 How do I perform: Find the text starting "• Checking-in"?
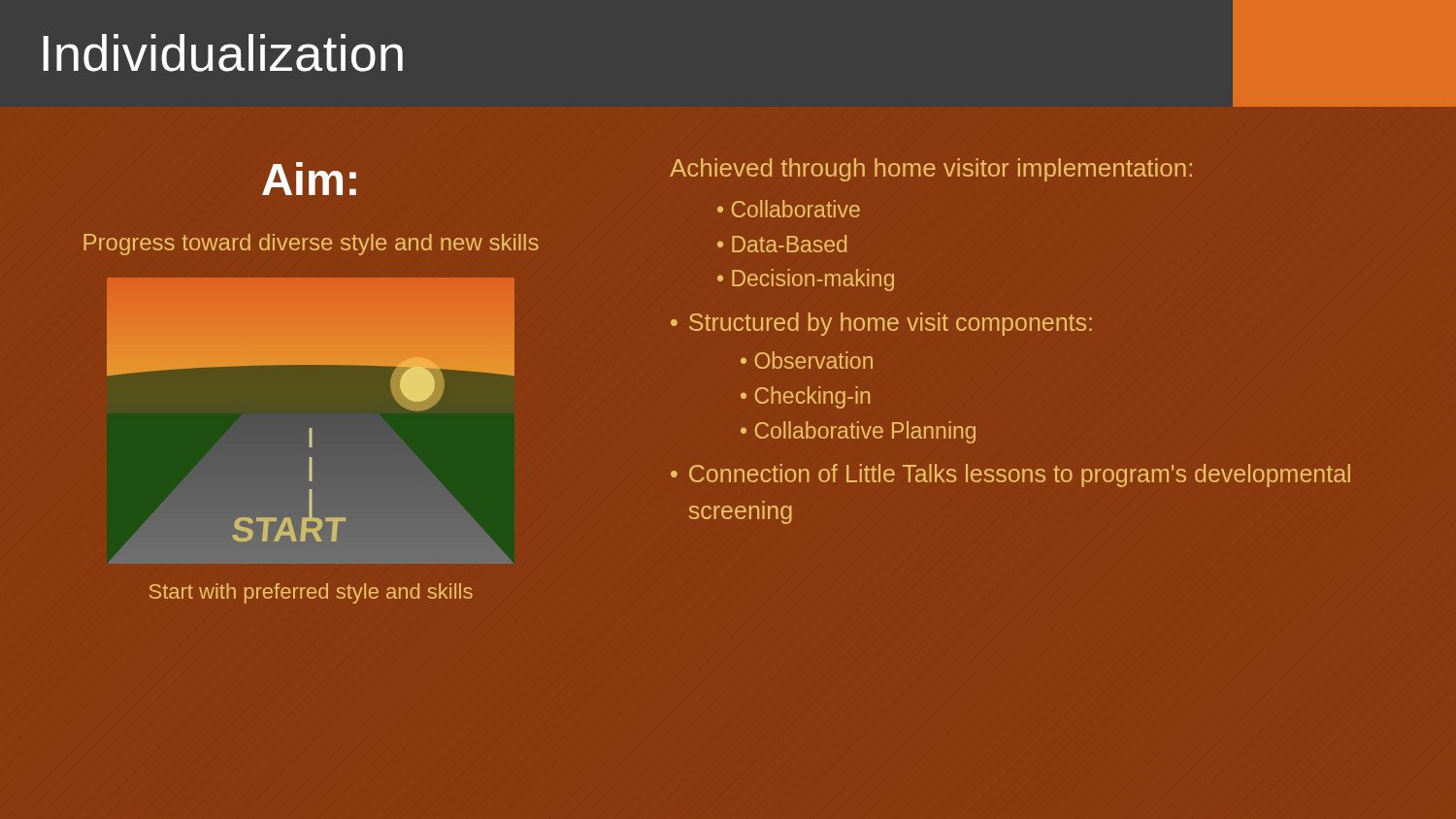click(x=806, y=396)
